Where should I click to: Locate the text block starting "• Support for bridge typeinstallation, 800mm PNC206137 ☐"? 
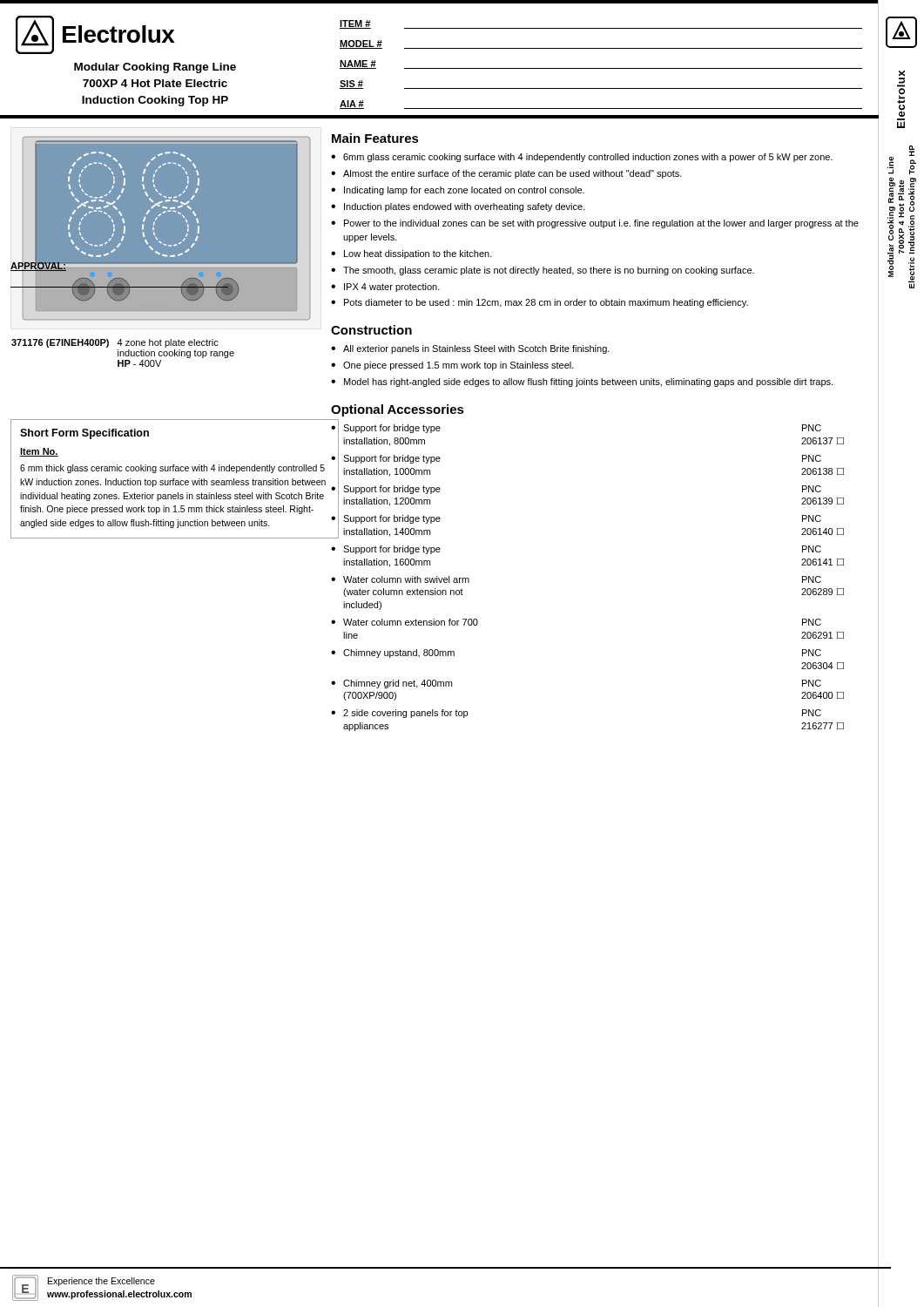point(384,431)
